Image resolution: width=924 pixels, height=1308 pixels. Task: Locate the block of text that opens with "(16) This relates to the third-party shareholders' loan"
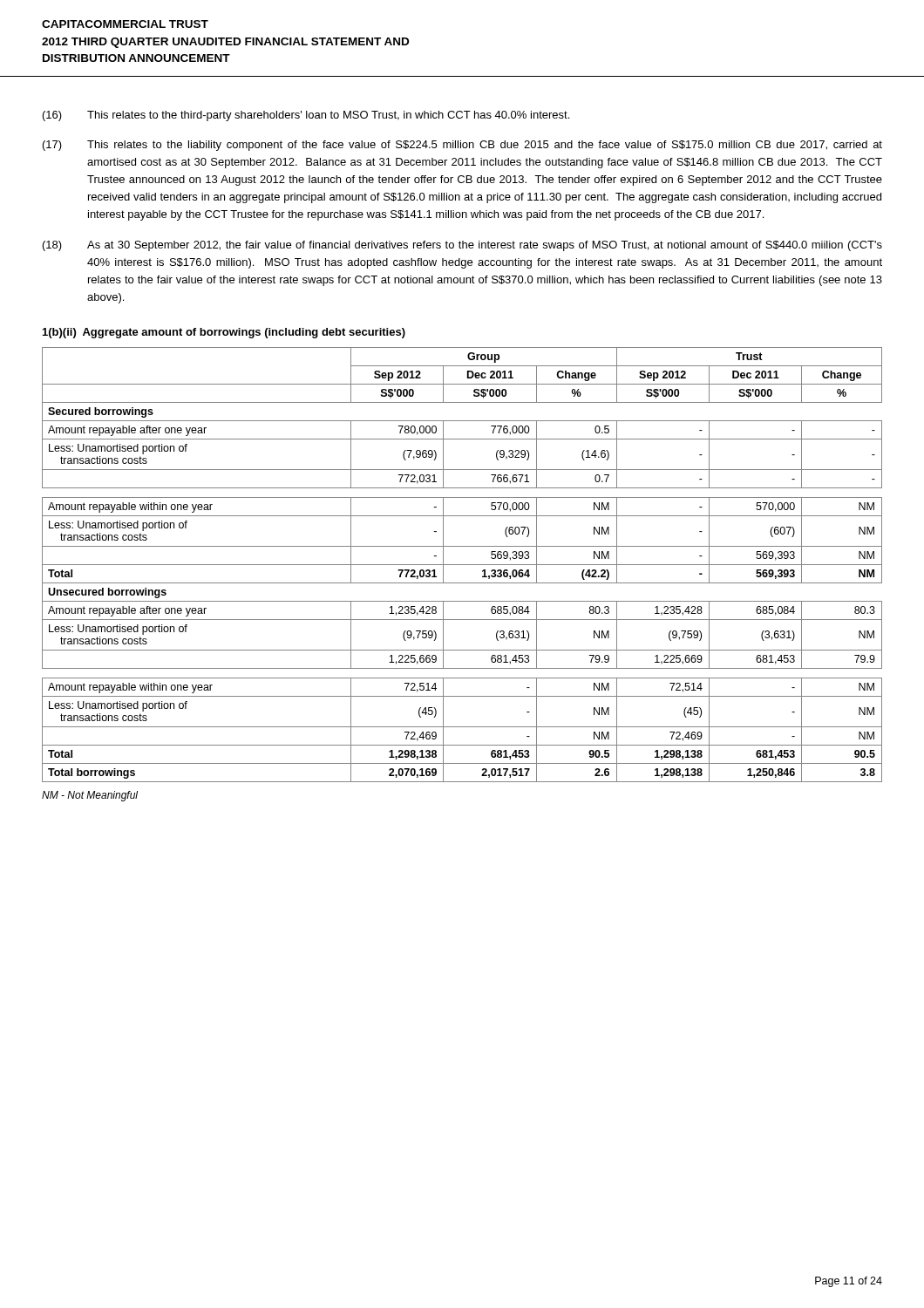point(462,115)
